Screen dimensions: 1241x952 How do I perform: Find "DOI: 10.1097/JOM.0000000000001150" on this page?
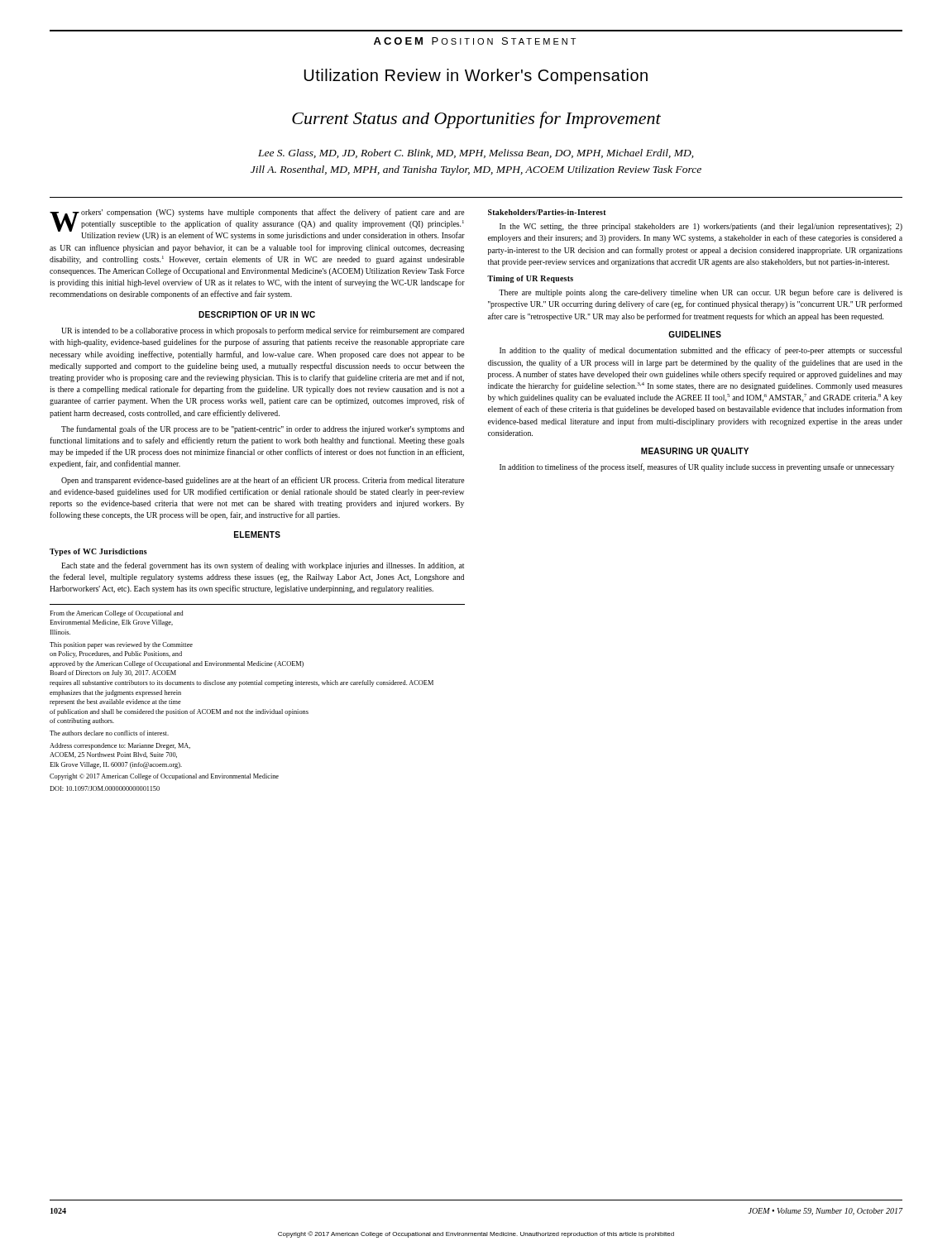pyautogui.click(x=105, y=789)
